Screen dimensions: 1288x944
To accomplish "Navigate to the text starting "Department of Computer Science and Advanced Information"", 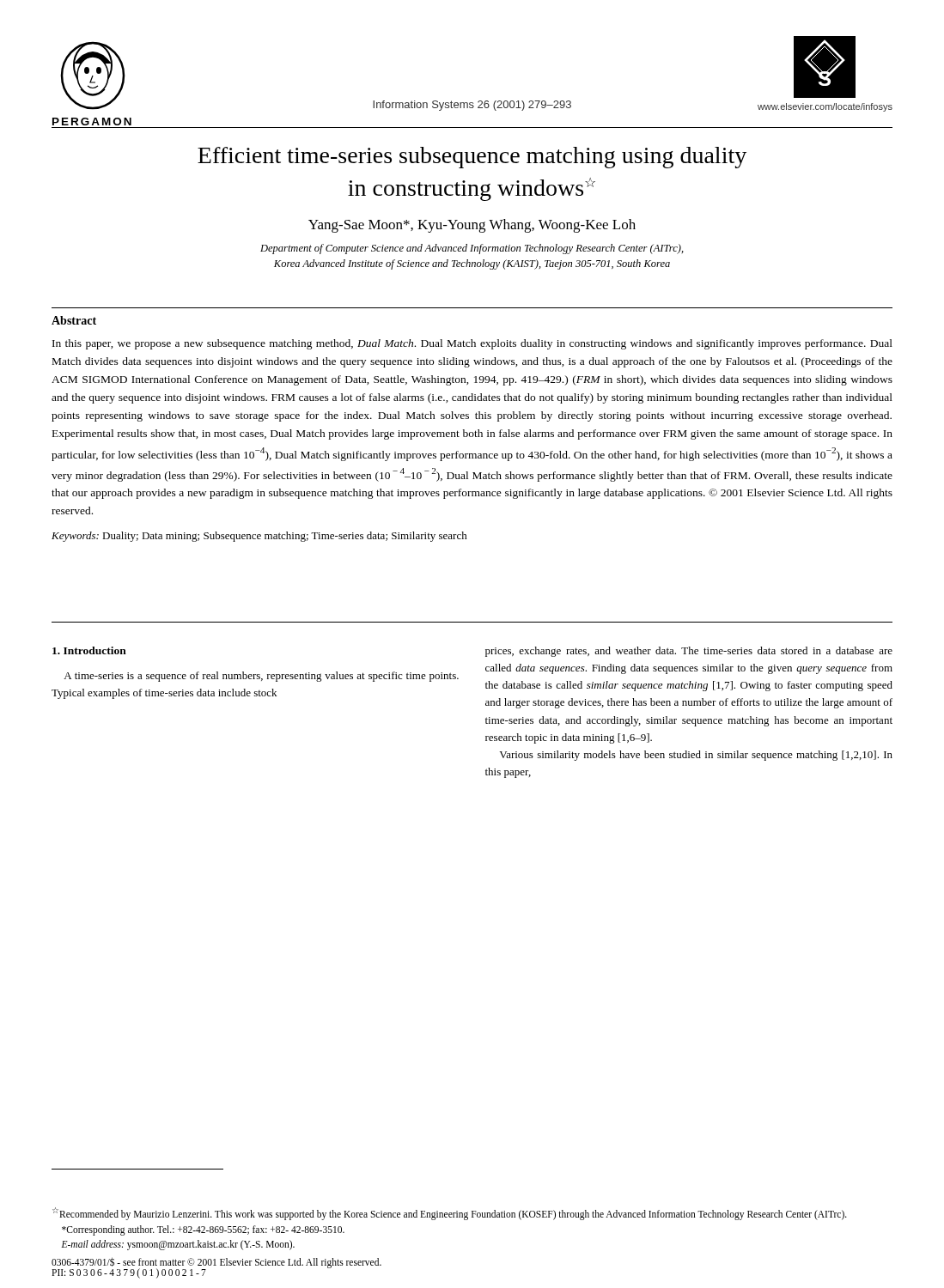I will pyautogui.click(x=472, y=256).
